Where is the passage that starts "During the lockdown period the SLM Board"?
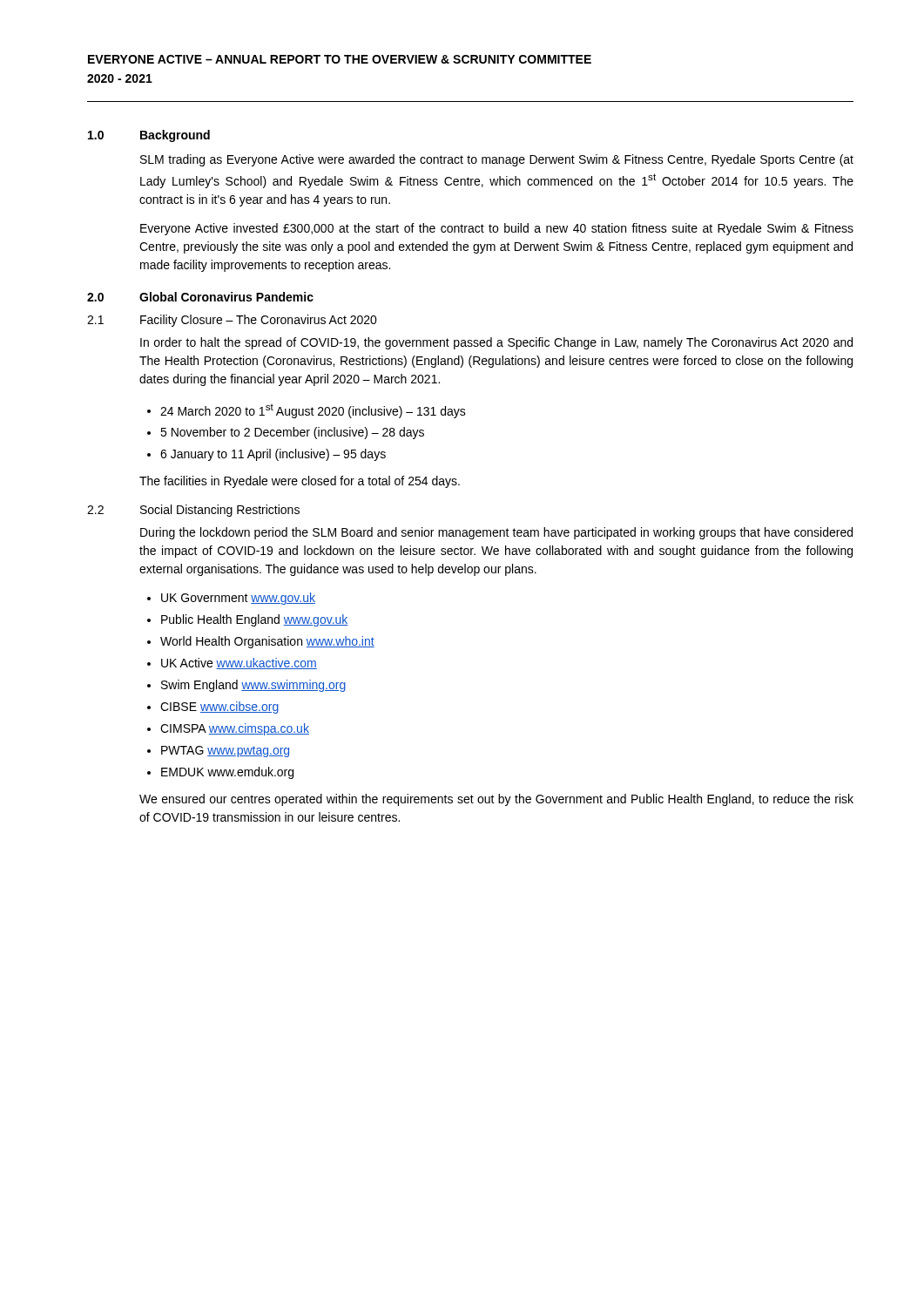Image resolution: width=924 pixels, height=1307 pixels. 496,551
